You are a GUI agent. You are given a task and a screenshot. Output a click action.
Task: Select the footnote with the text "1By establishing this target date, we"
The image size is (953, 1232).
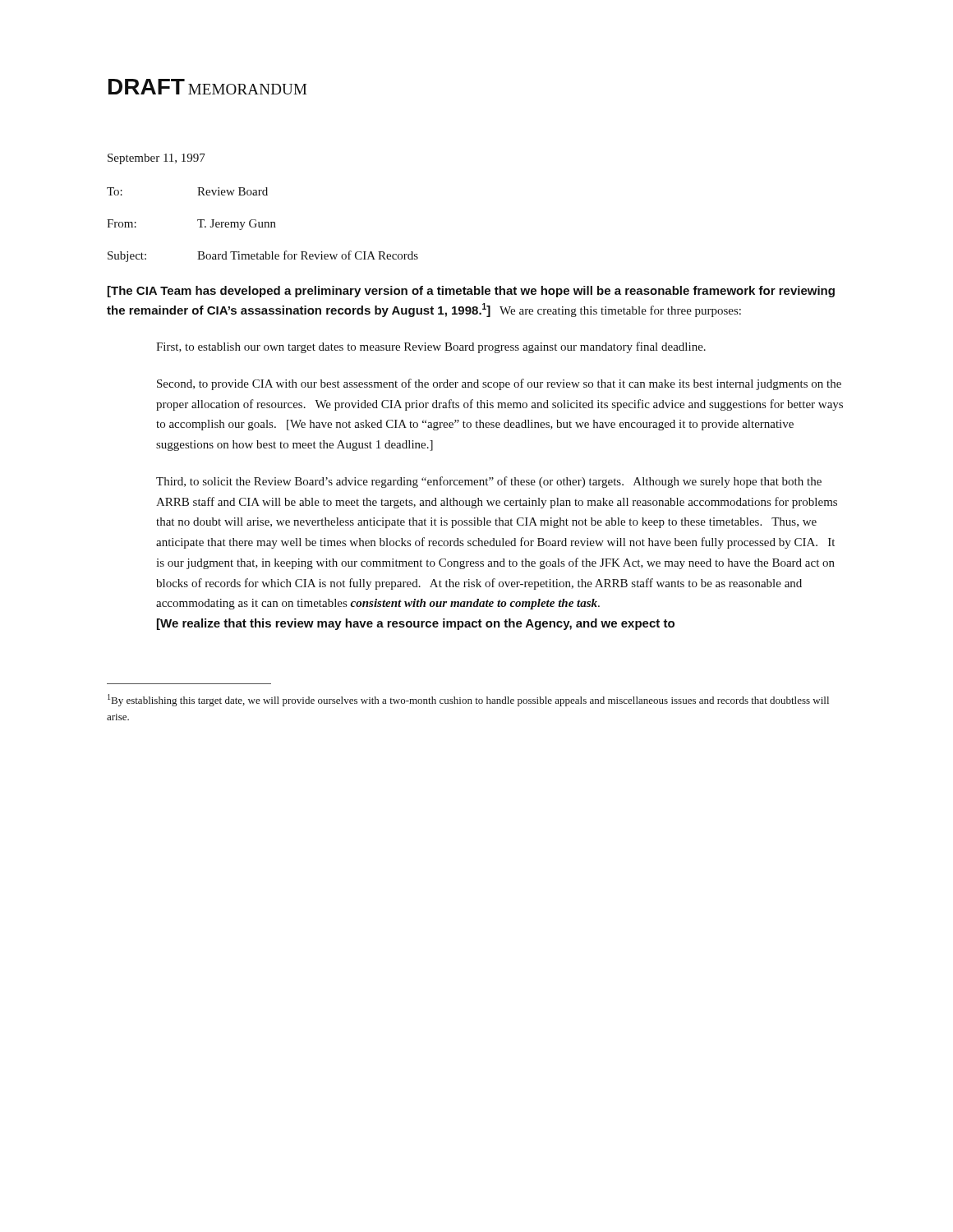468,708
